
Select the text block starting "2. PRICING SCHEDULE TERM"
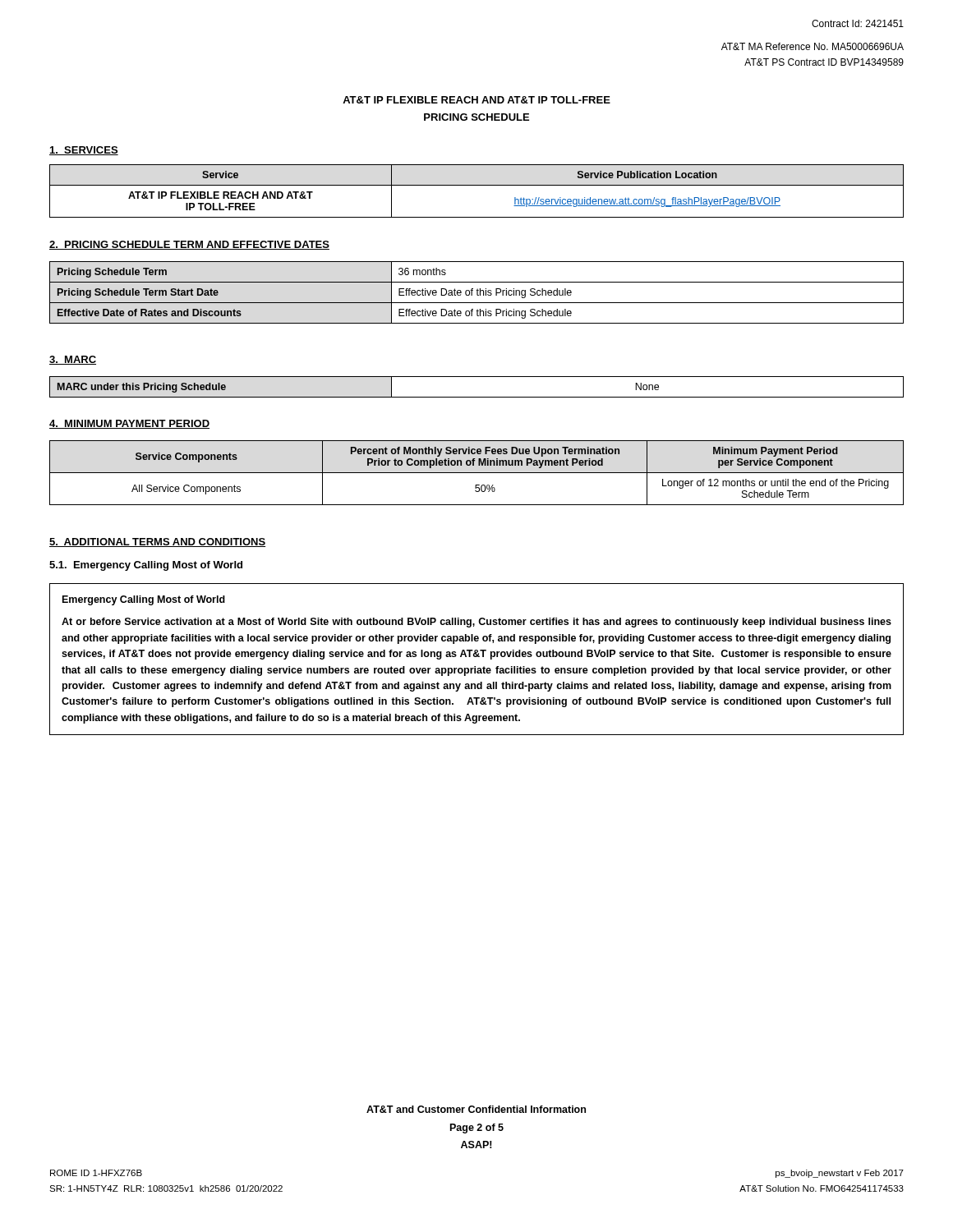(189, 244)
